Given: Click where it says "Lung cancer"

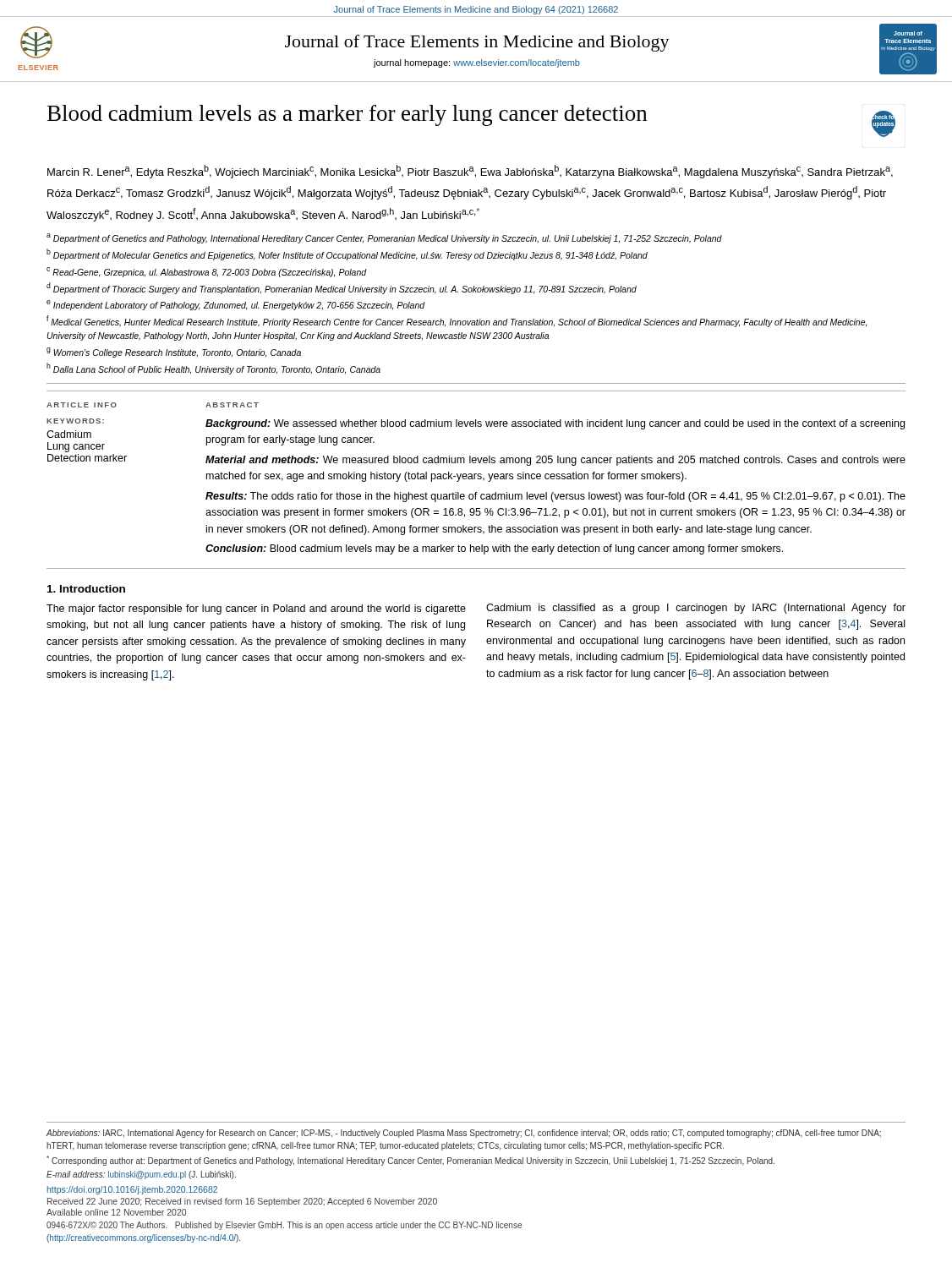Looking at the screenshot, I should pyautogui.click(x=76, y=446).
